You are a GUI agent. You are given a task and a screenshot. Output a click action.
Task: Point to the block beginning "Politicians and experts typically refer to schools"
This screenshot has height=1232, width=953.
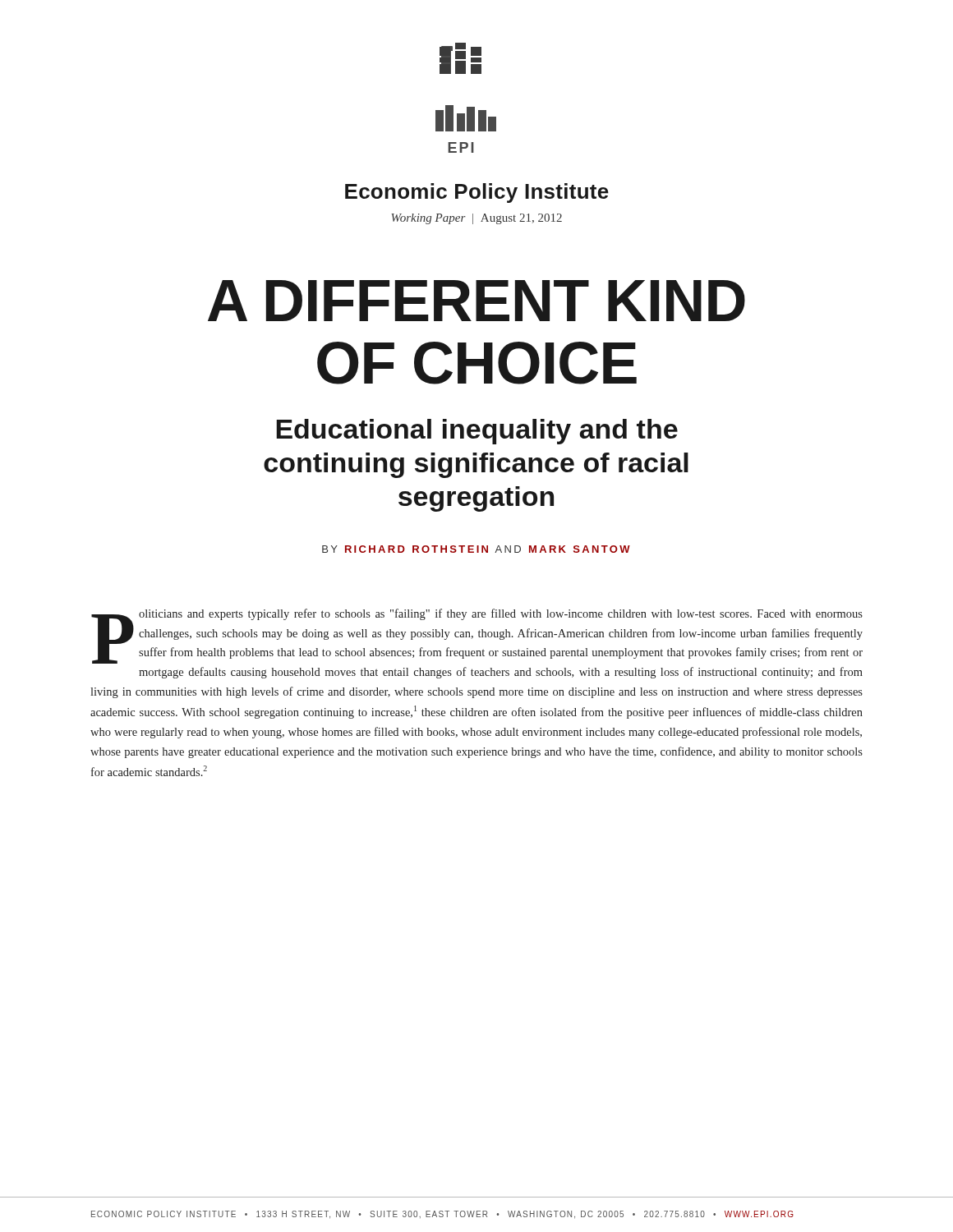point(476,693)
